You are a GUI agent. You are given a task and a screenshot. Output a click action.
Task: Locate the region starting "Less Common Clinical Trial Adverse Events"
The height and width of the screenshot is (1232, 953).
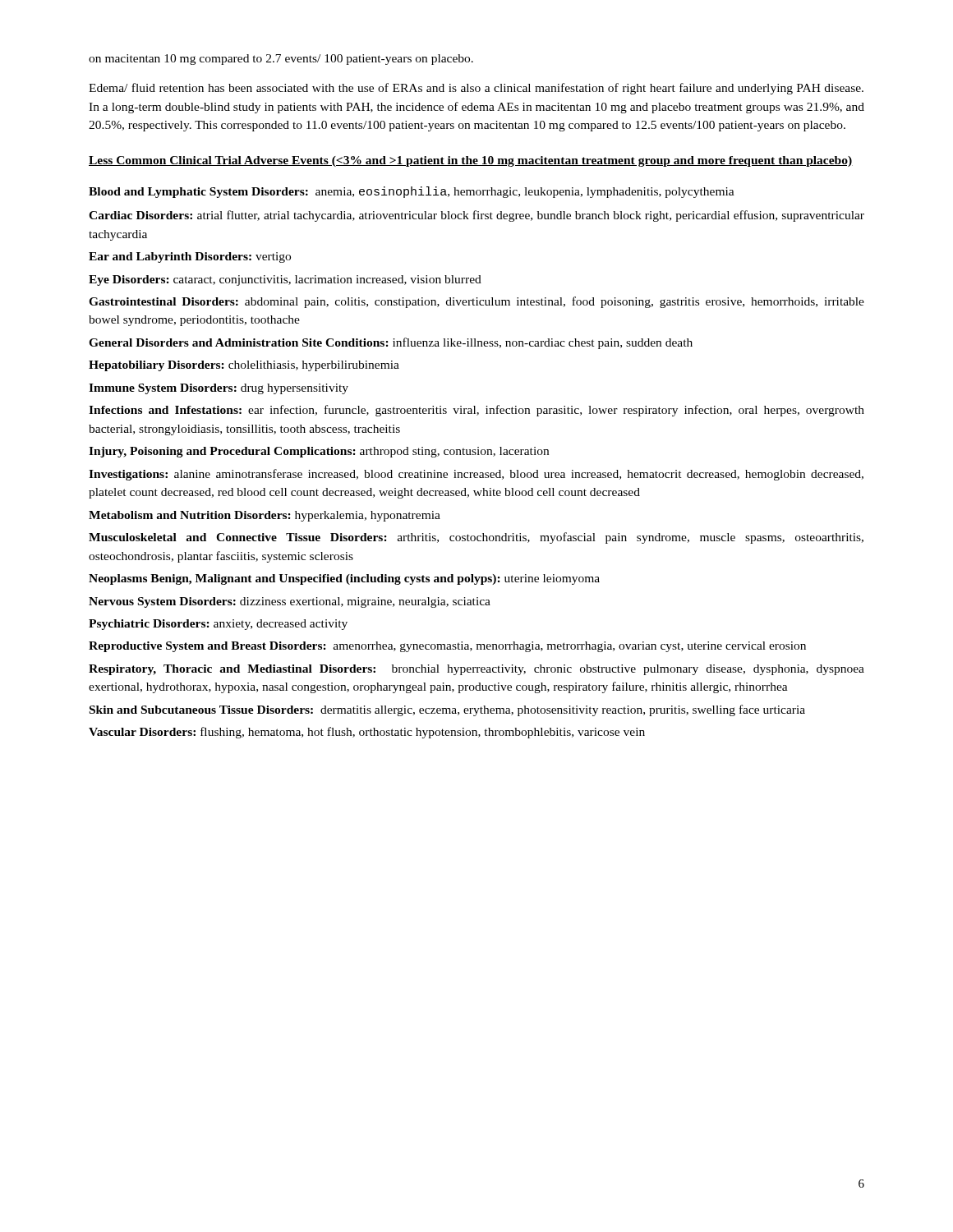click(470, 160)
